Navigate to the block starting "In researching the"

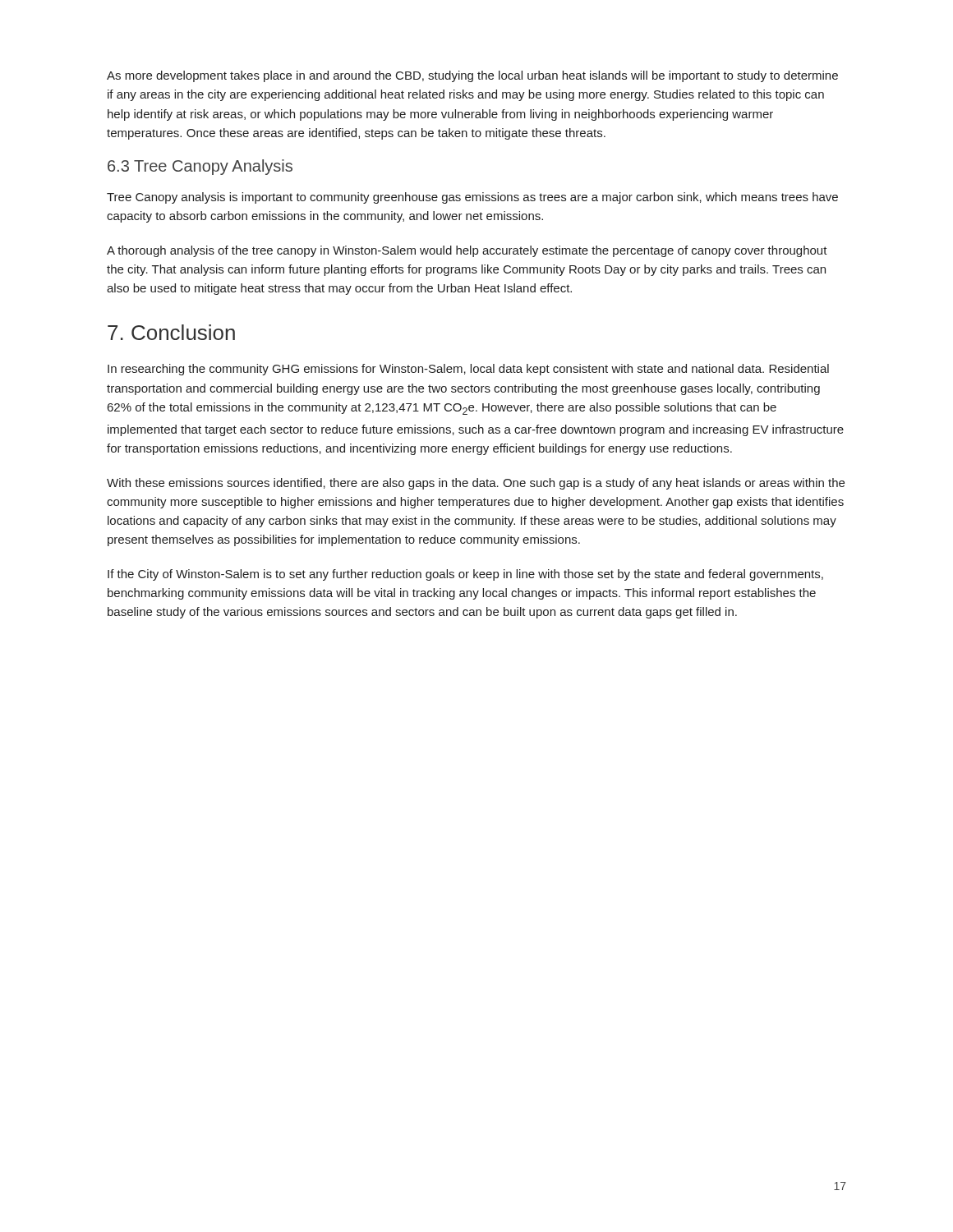point(475,408)
